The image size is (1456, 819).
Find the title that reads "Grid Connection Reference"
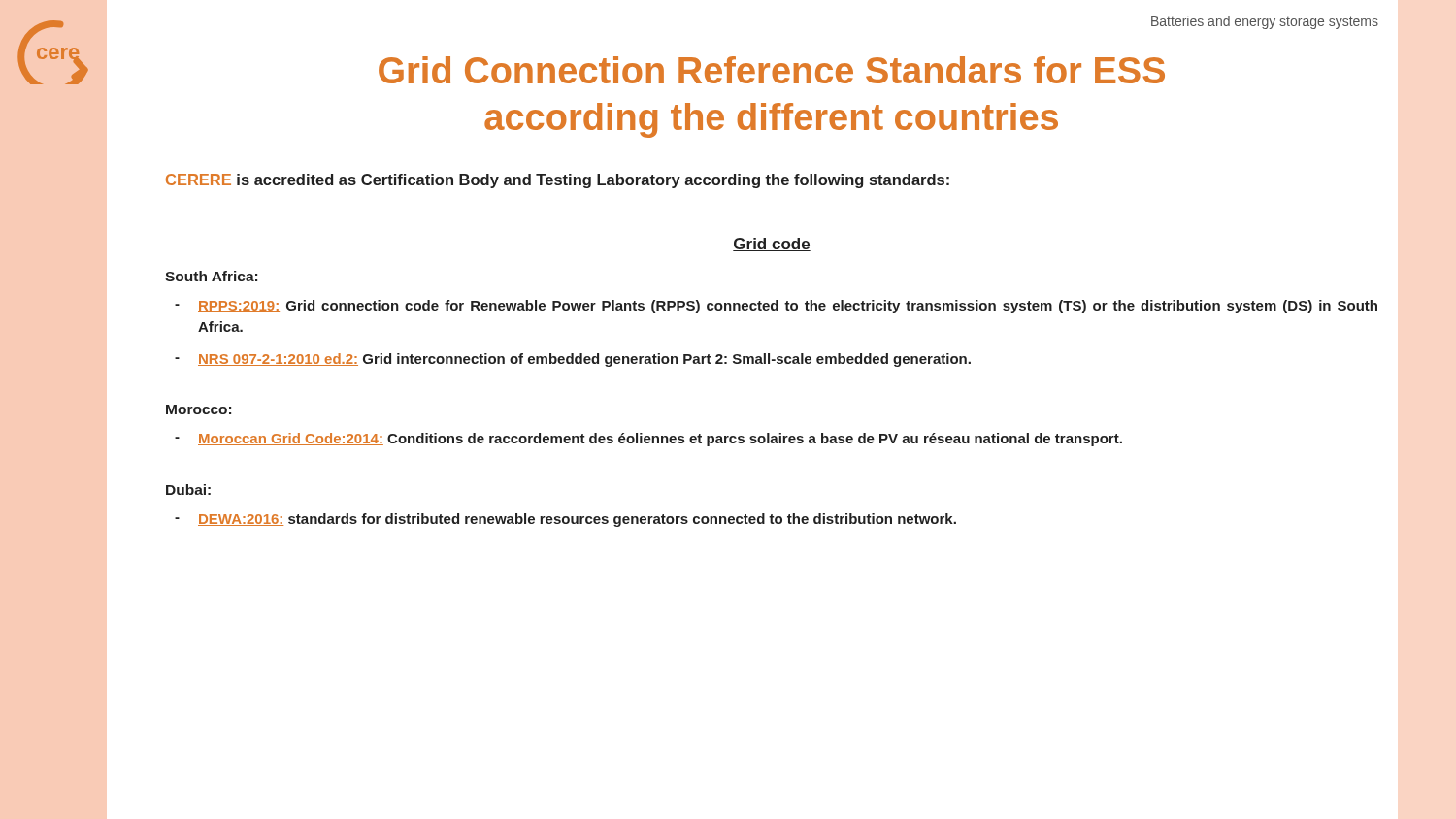pos(772,94)
